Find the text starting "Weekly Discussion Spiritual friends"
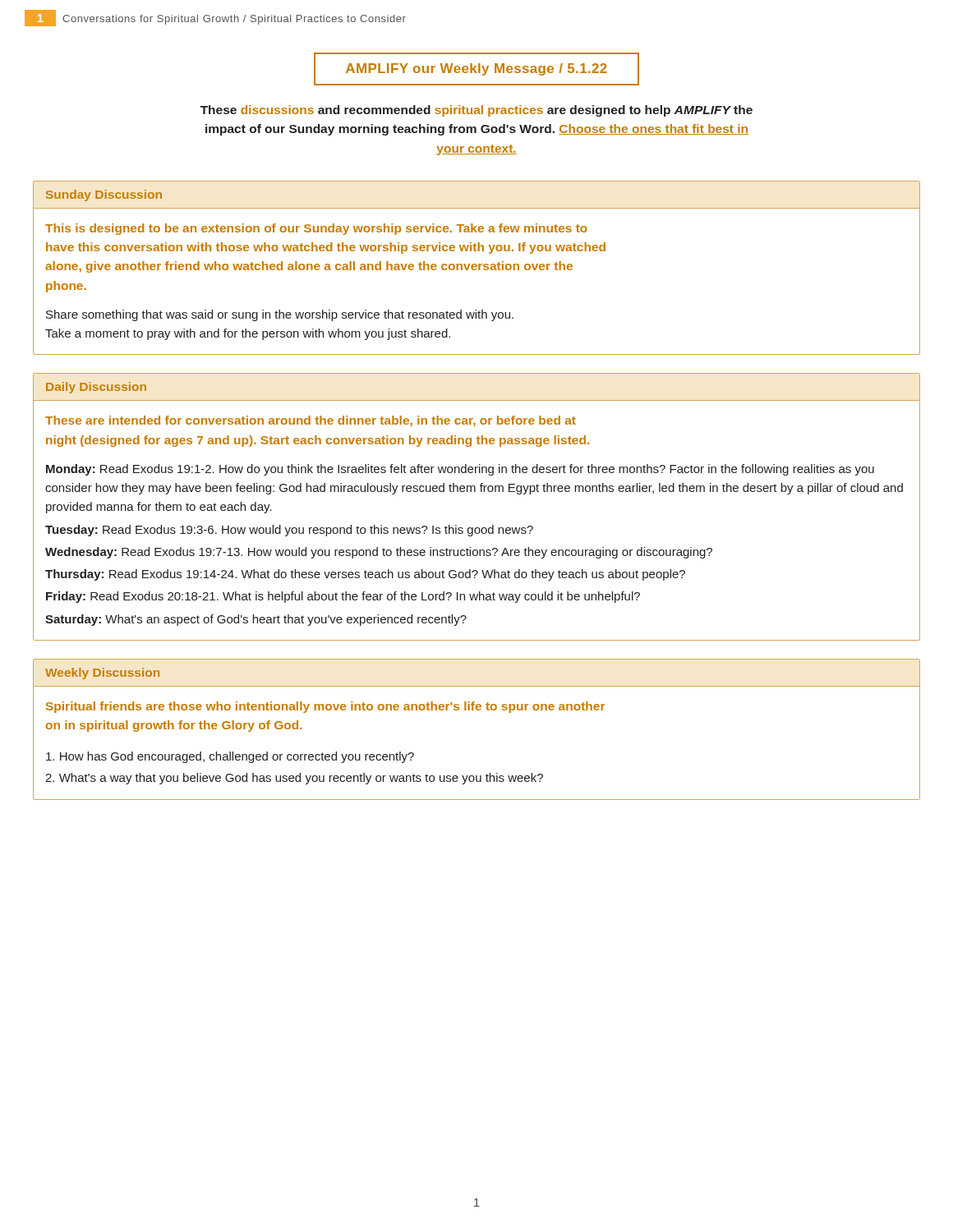Image resolution: width=953 pixels, height=1232 pixels. point(476,729)
